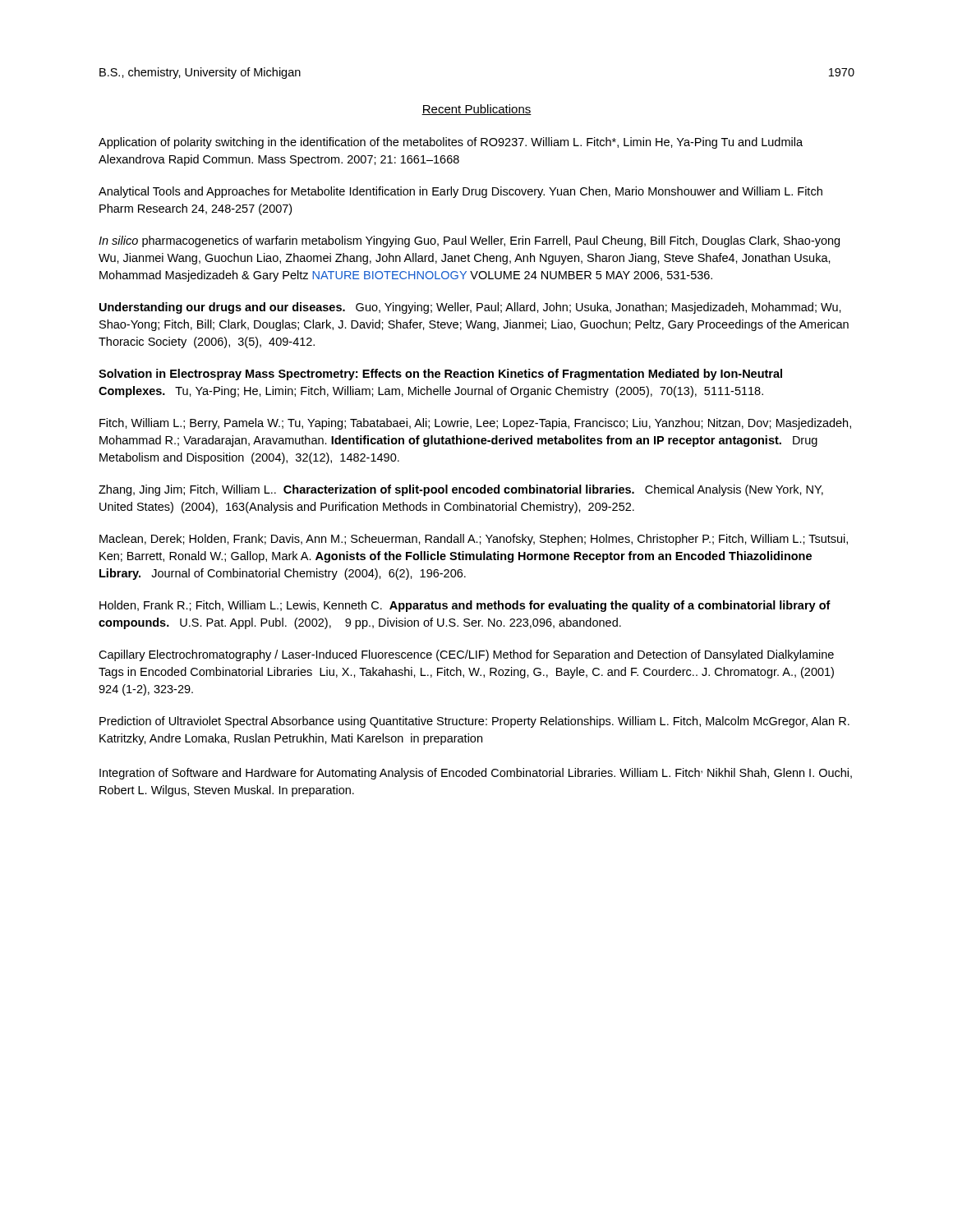
Task: Find the block on this page that starts "Maclean, Derek; Holden, Frank;"
Action: pos(474,556)
